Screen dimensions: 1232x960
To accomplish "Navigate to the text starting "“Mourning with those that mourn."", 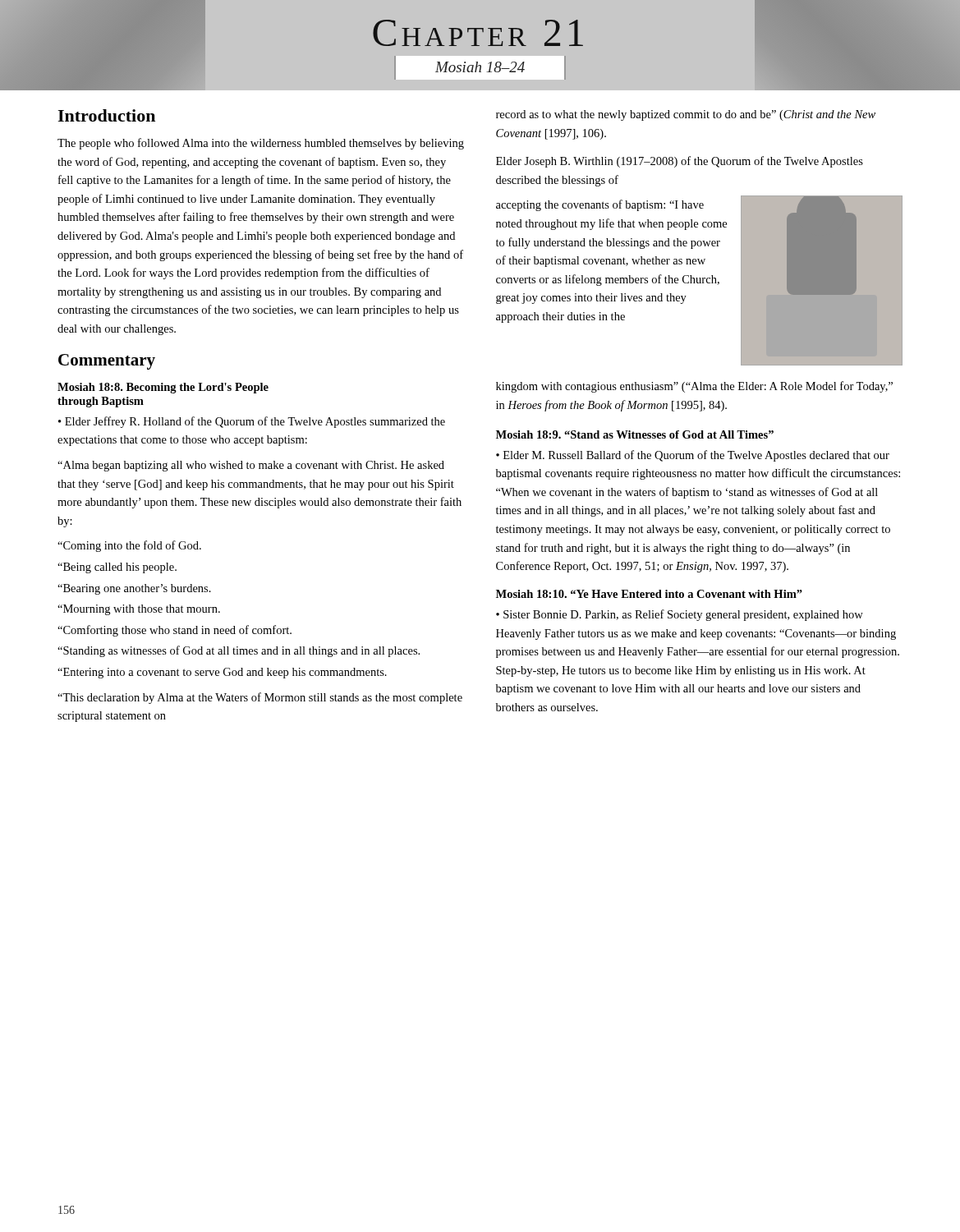I will coord(139,609).
